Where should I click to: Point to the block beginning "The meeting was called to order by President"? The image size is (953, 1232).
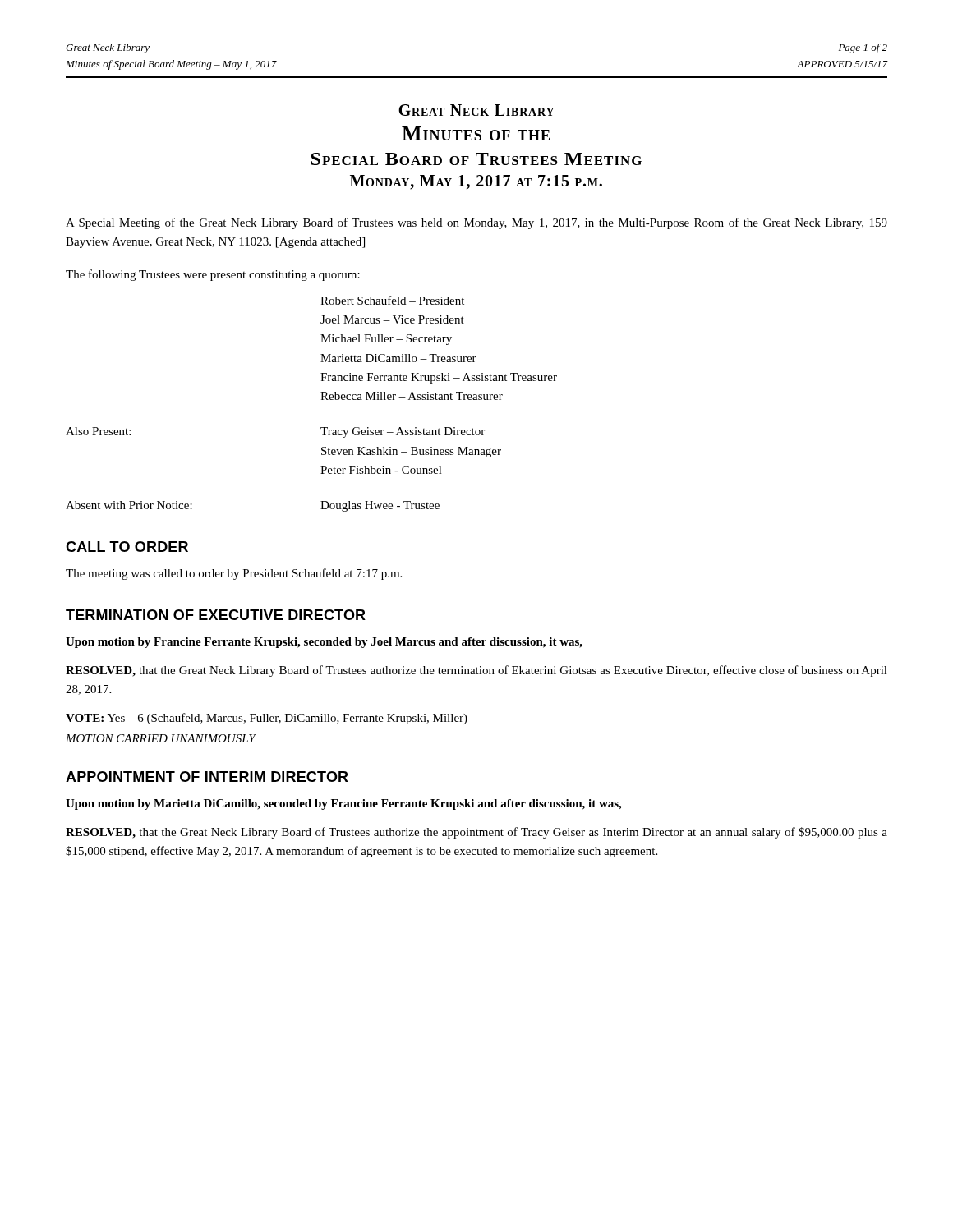point(234,573)
